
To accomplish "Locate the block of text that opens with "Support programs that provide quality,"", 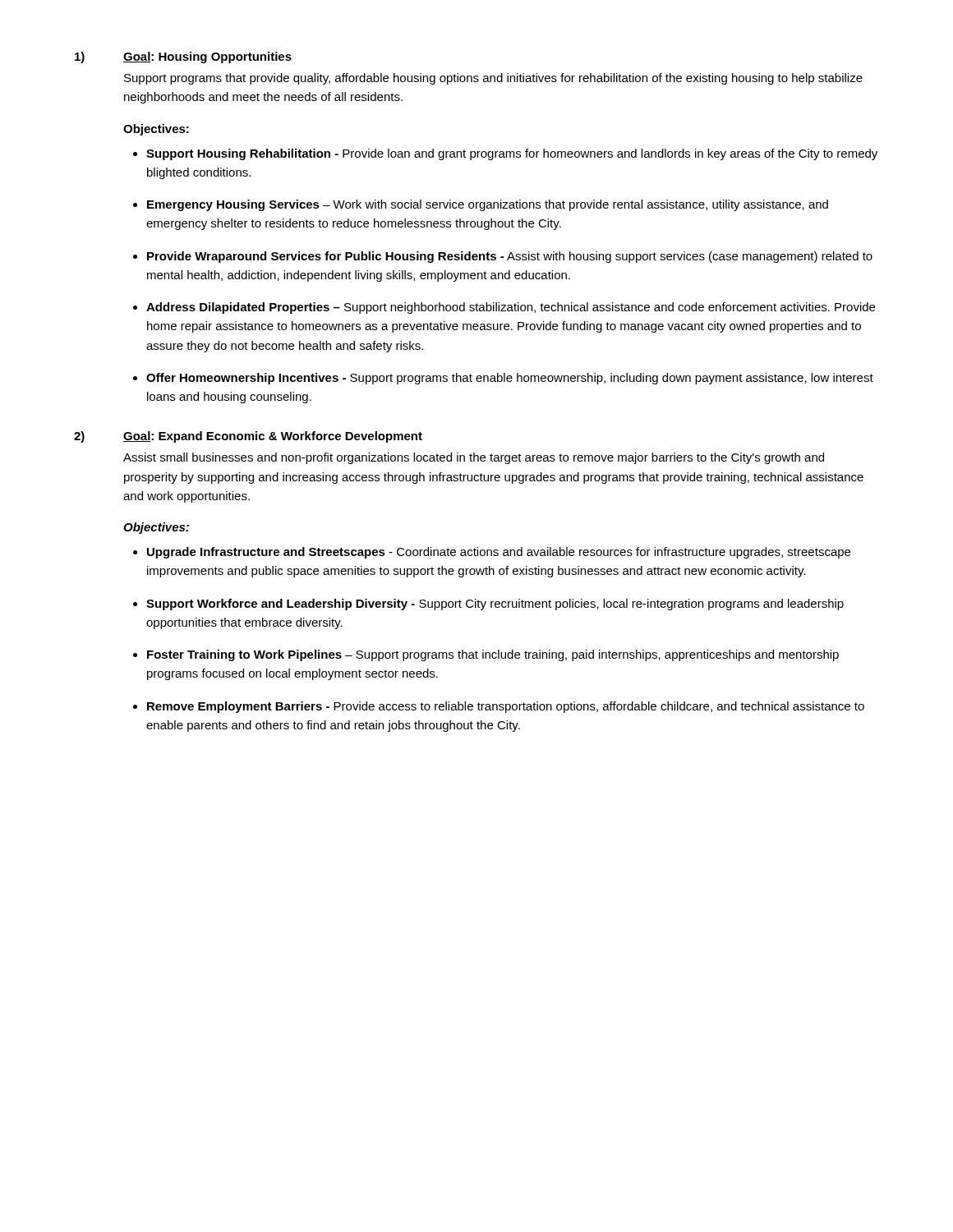I will coord(493,87).
